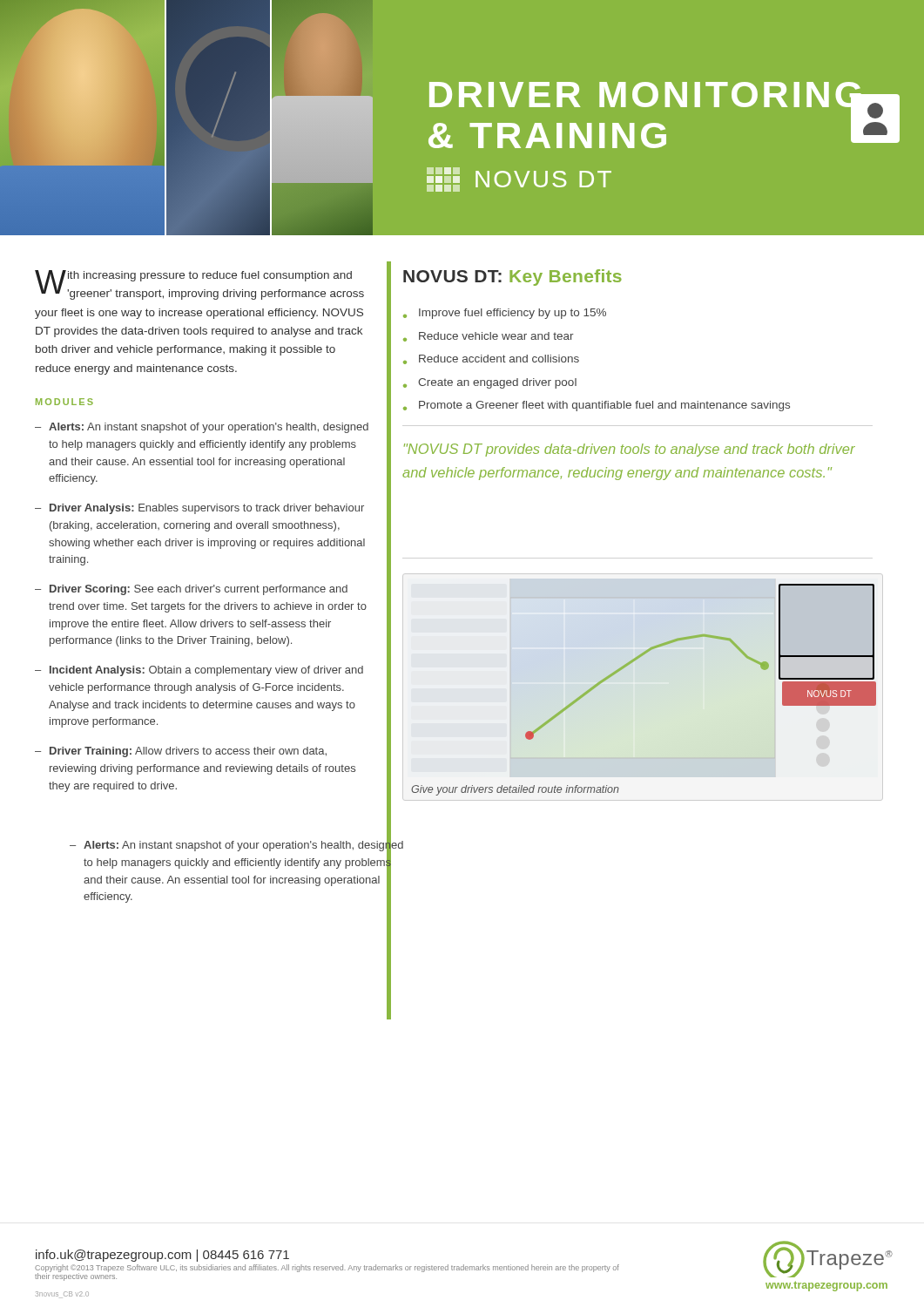Find the text block starting "– Driver Training:"

195,767
